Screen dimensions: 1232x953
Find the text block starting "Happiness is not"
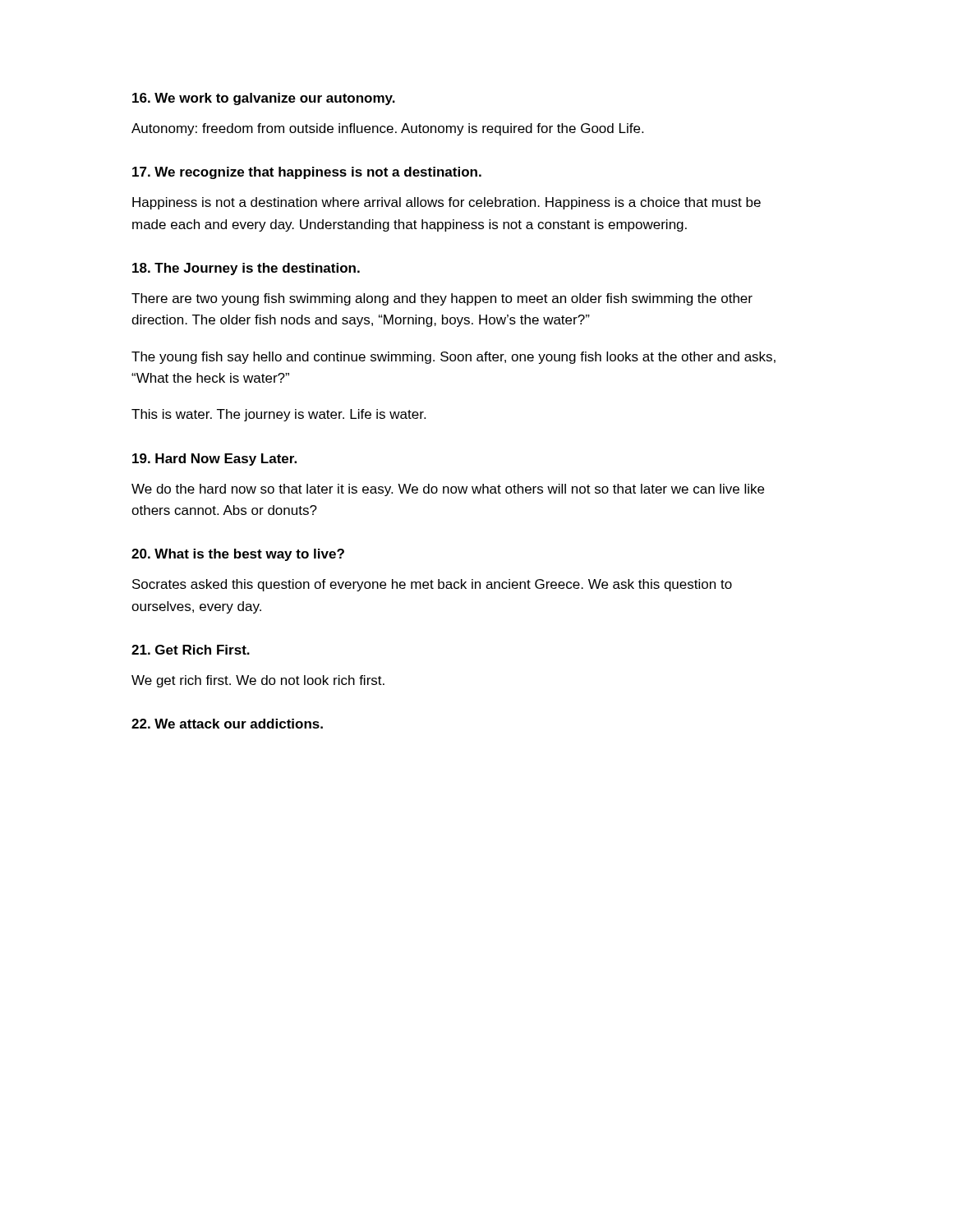point(446,214)
